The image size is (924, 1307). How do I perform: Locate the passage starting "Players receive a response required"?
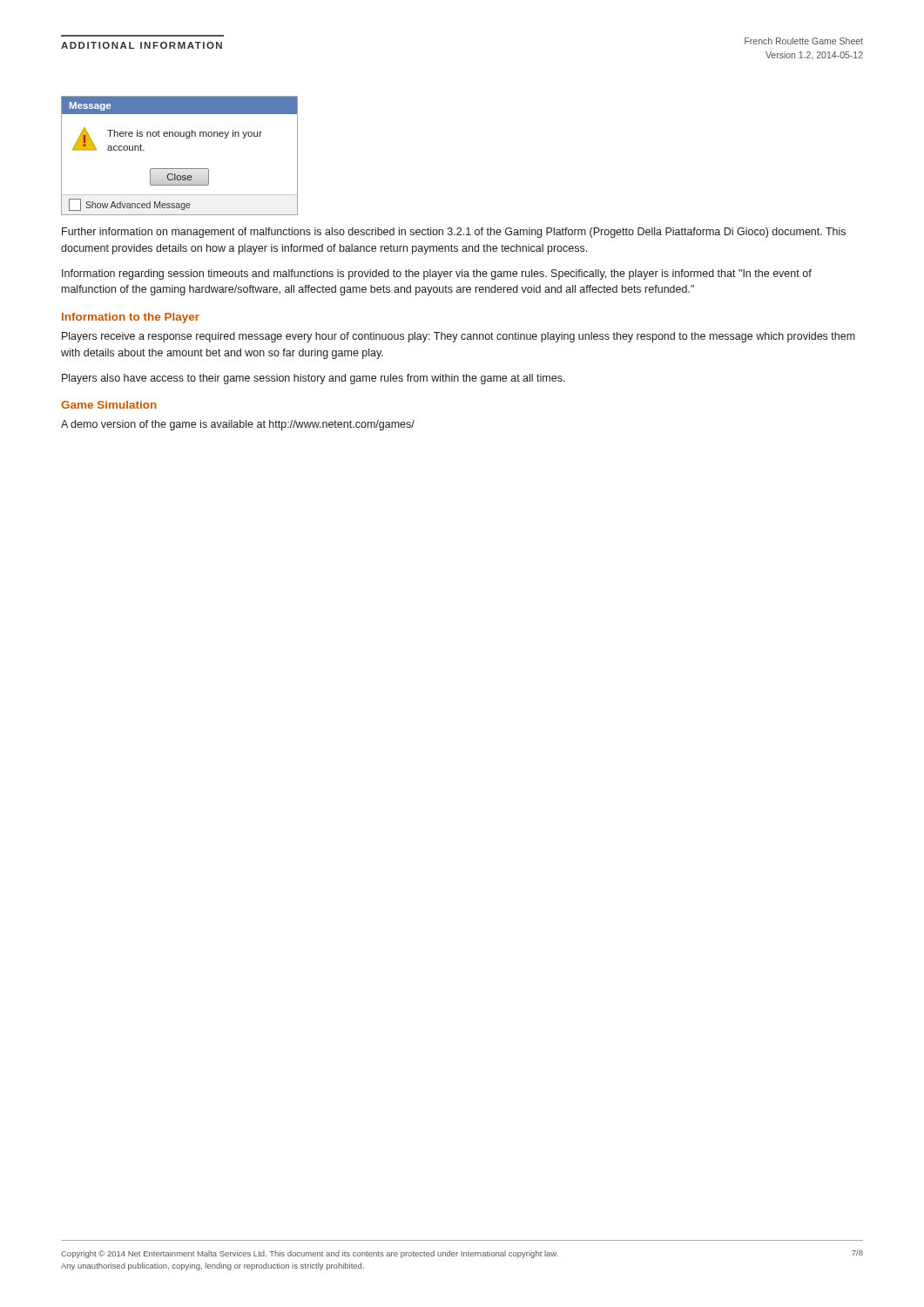click(x=458, y=345)
